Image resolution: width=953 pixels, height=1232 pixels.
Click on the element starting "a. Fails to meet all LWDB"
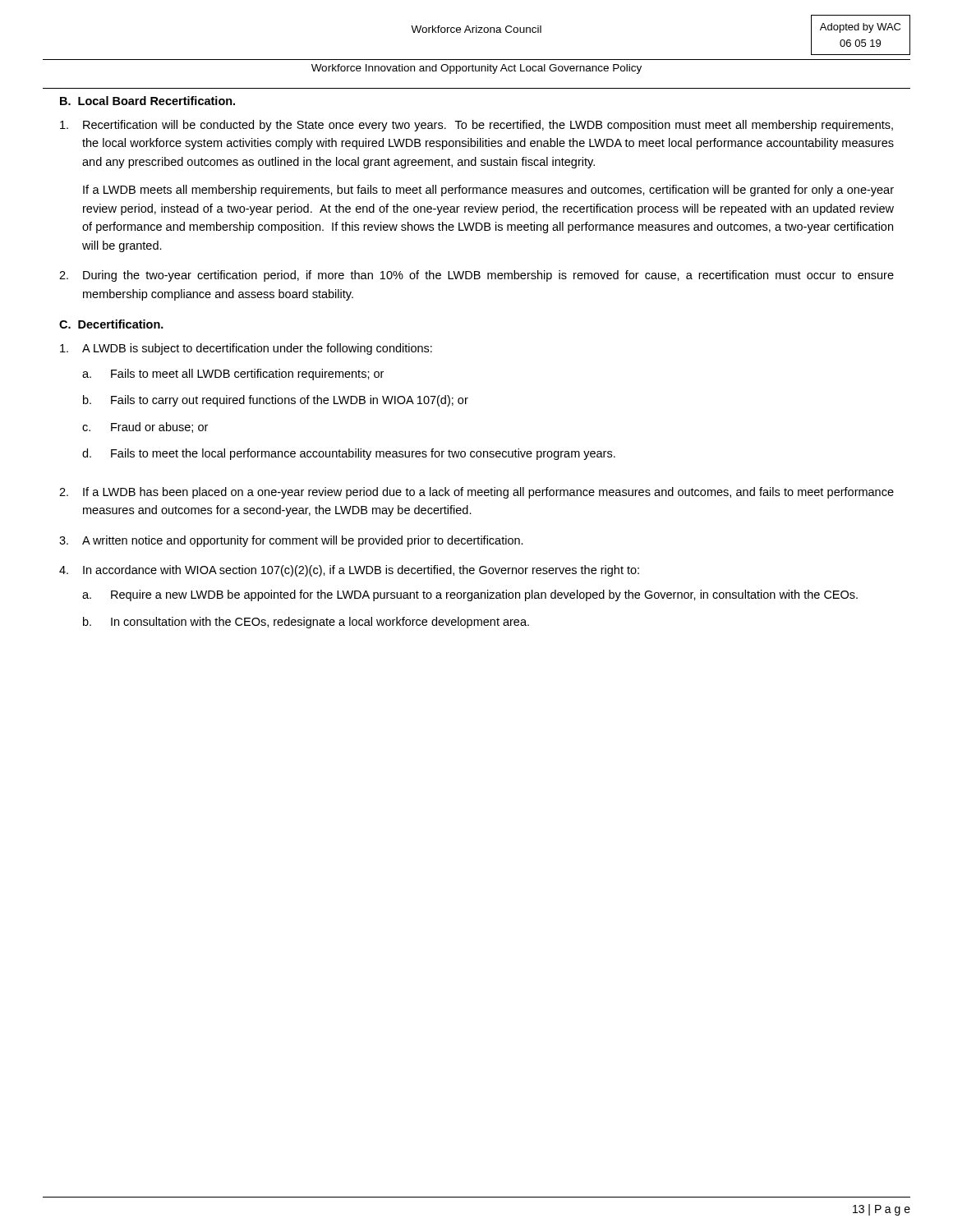click(233, 375)
